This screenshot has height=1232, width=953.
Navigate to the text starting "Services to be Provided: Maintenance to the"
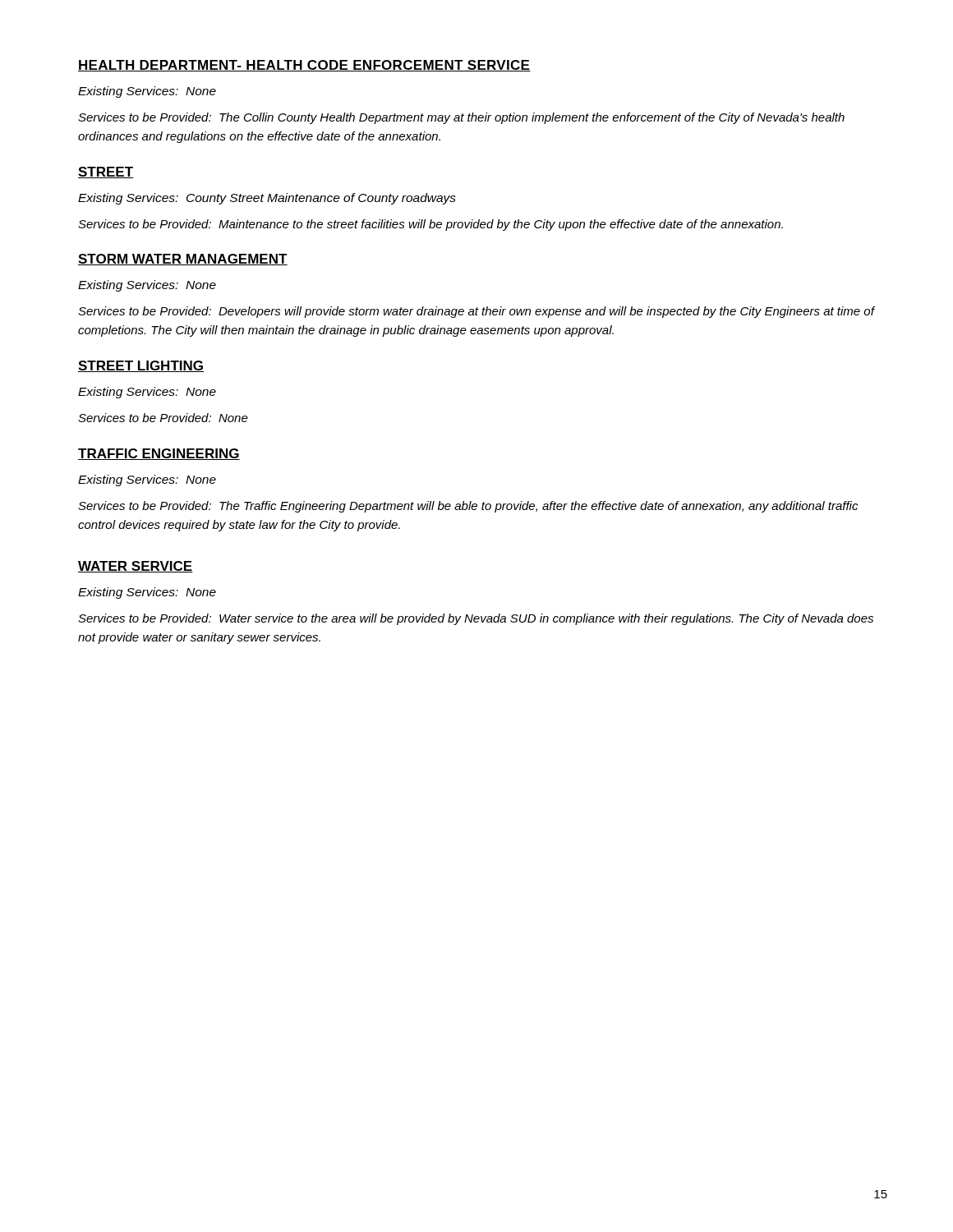coord(431,223)
